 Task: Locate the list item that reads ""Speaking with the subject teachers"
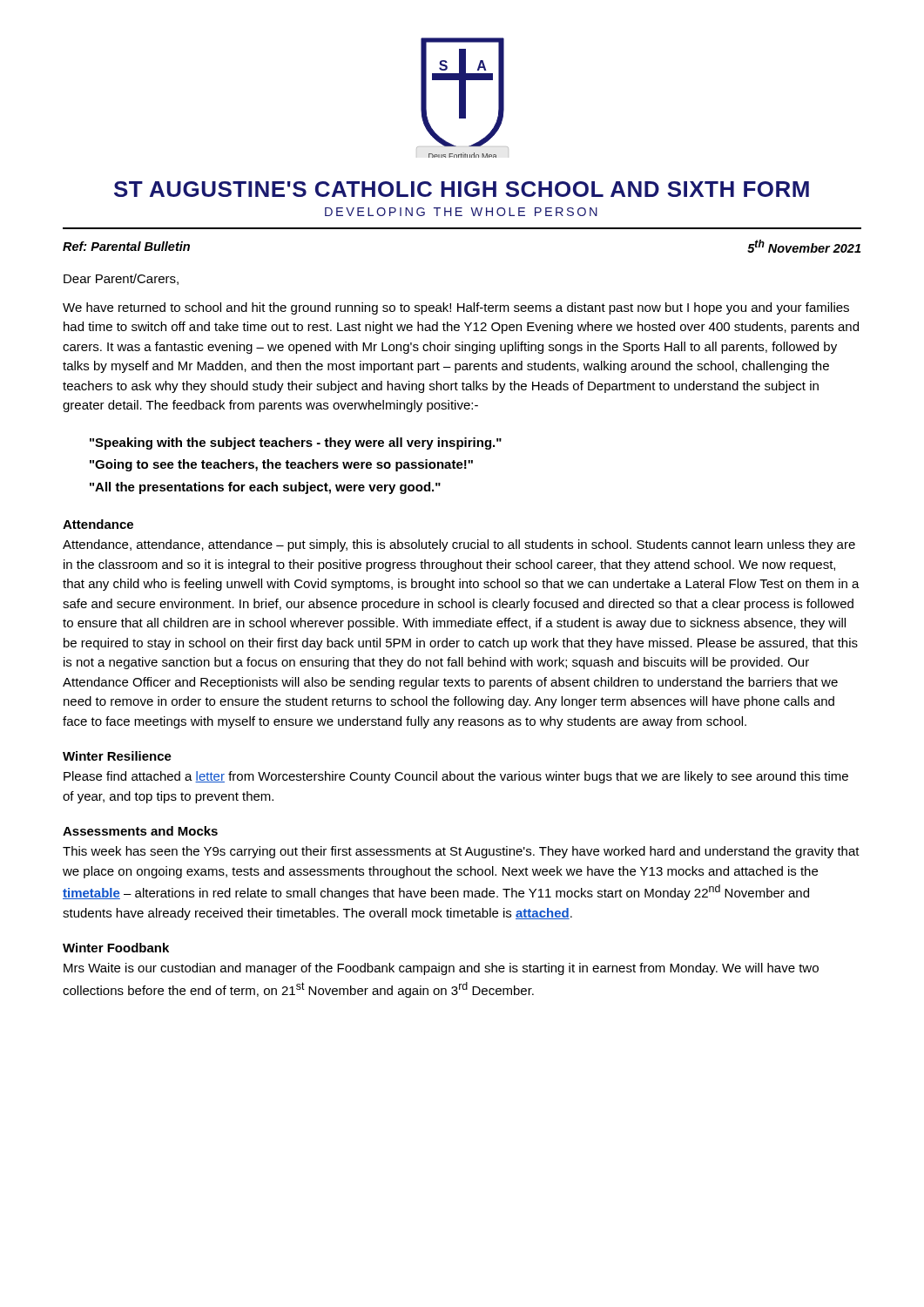[x=475, y=442]
